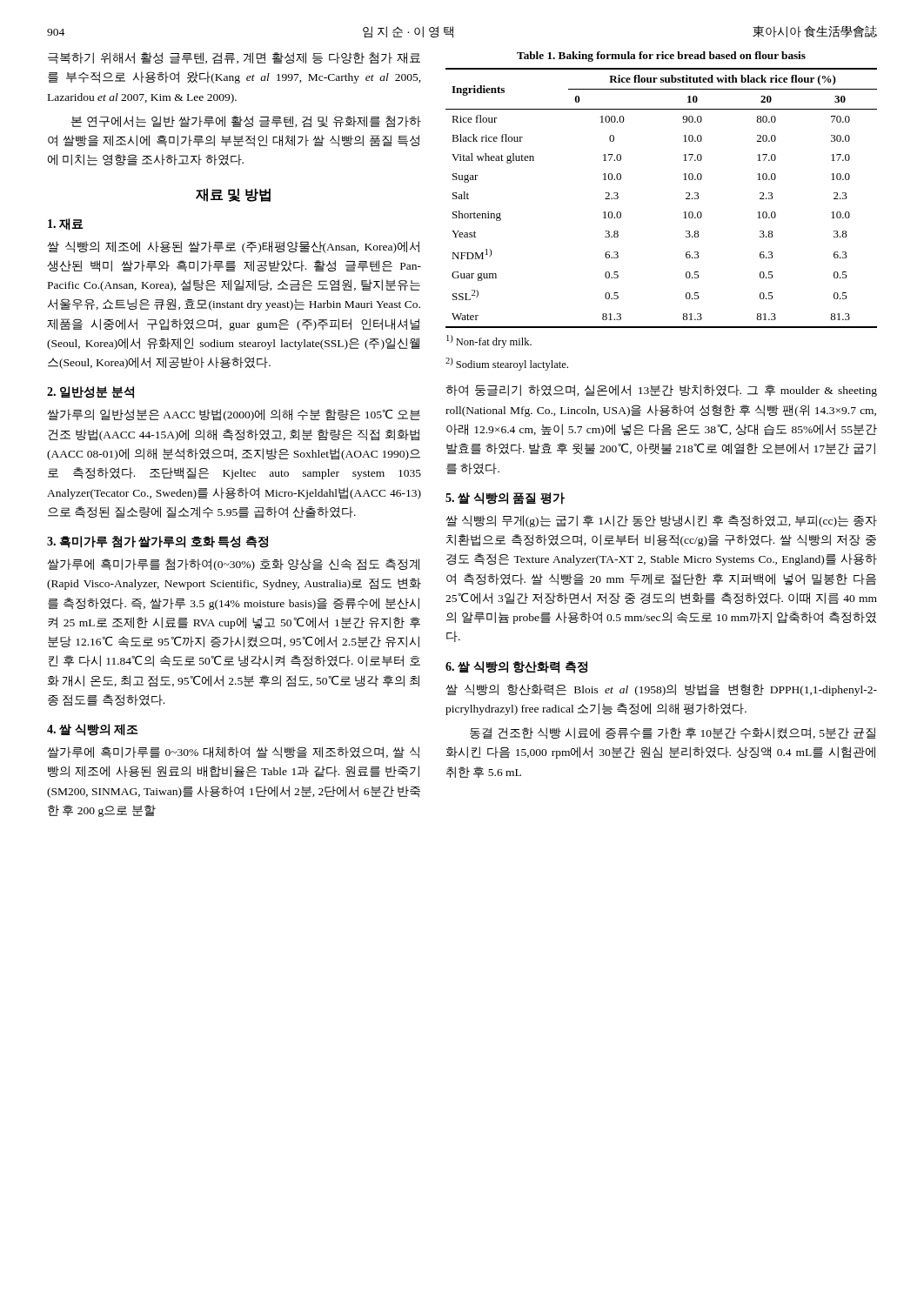This screenshot has height=1305, width=924.
Task: Point to the passage starting "4. 쌀 식빵의 제조"
Action: 93,730
